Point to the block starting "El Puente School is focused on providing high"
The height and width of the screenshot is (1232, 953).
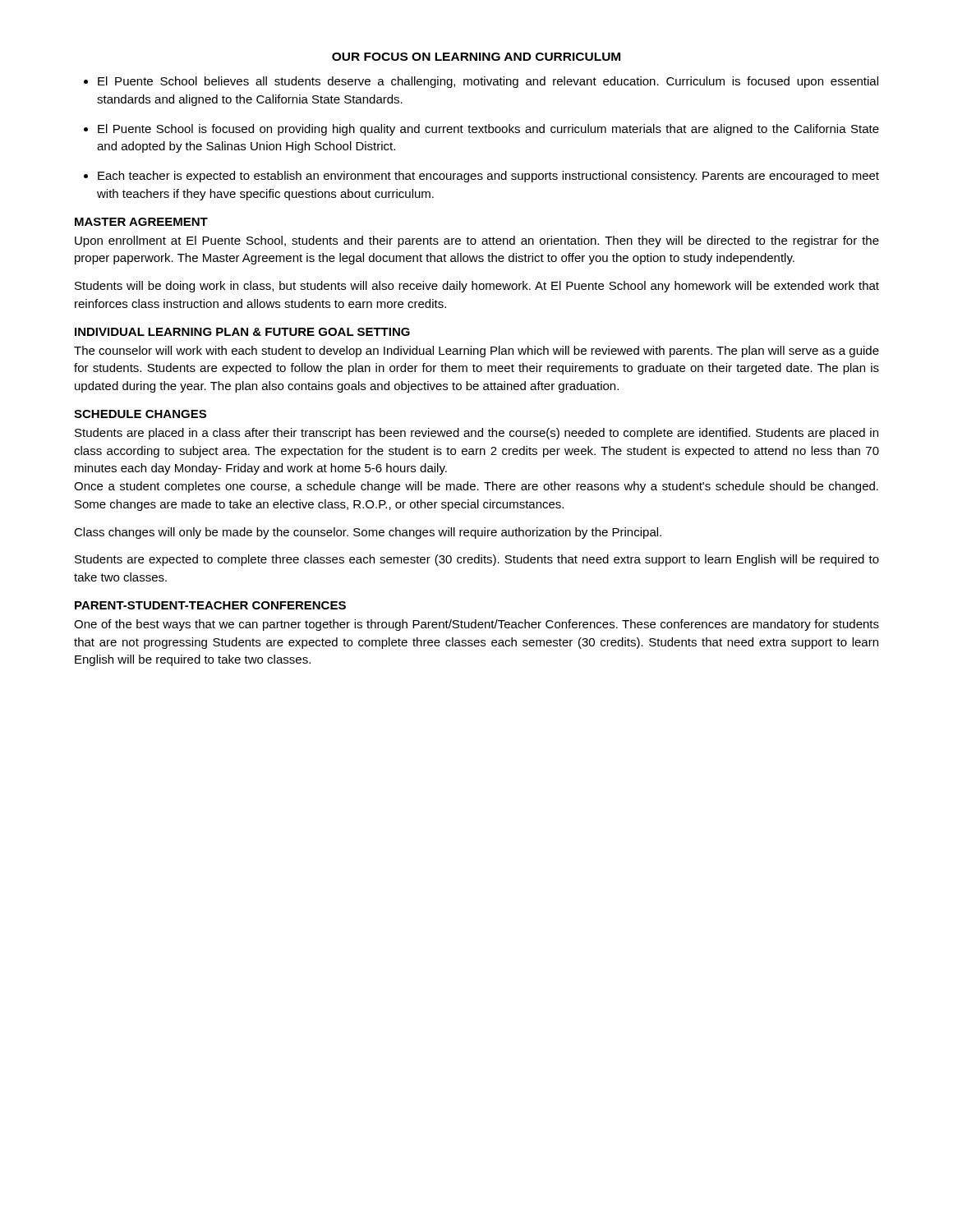click(488, 137)
